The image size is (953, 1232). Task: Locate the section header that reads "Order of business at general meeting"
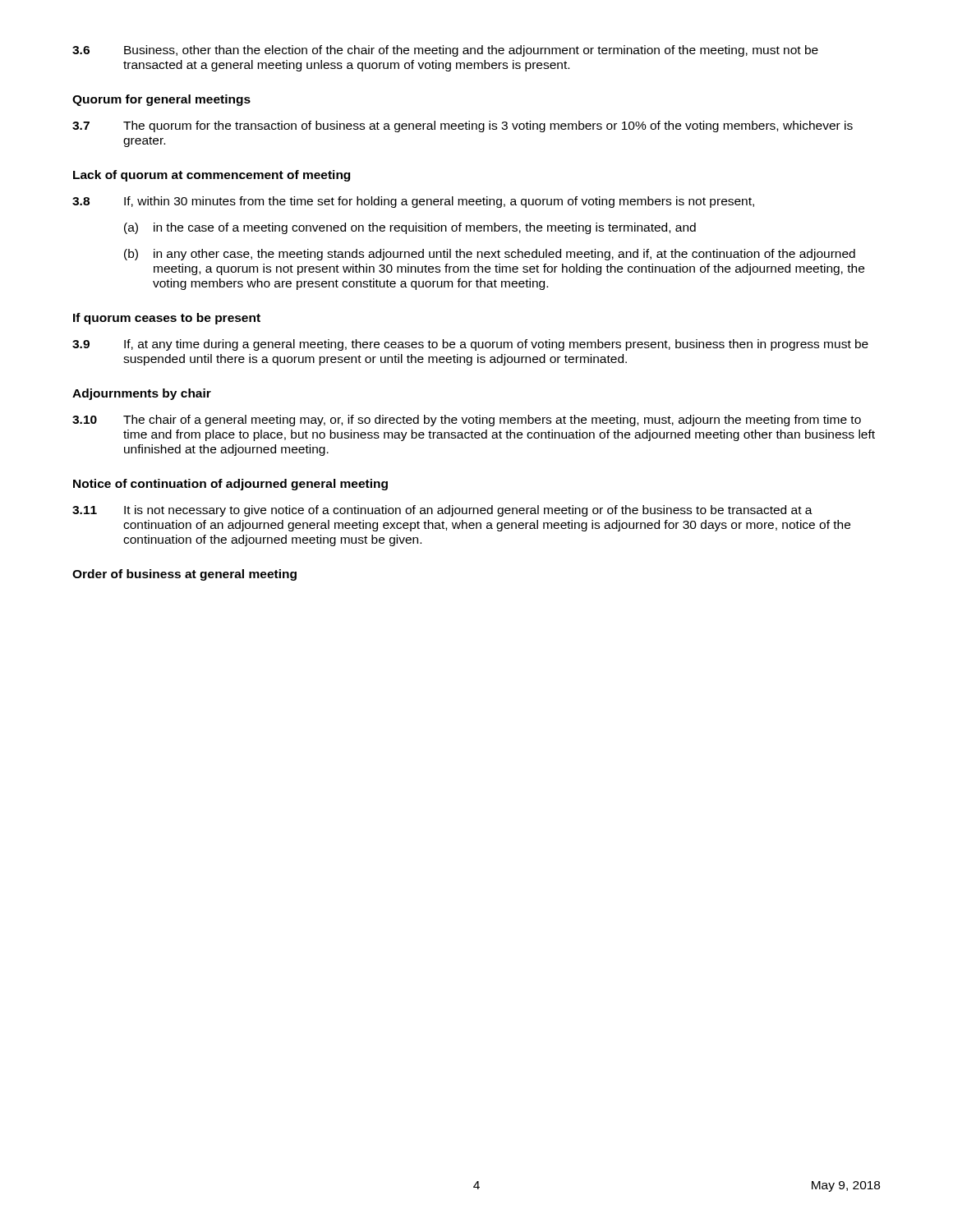tap(185, 574)
